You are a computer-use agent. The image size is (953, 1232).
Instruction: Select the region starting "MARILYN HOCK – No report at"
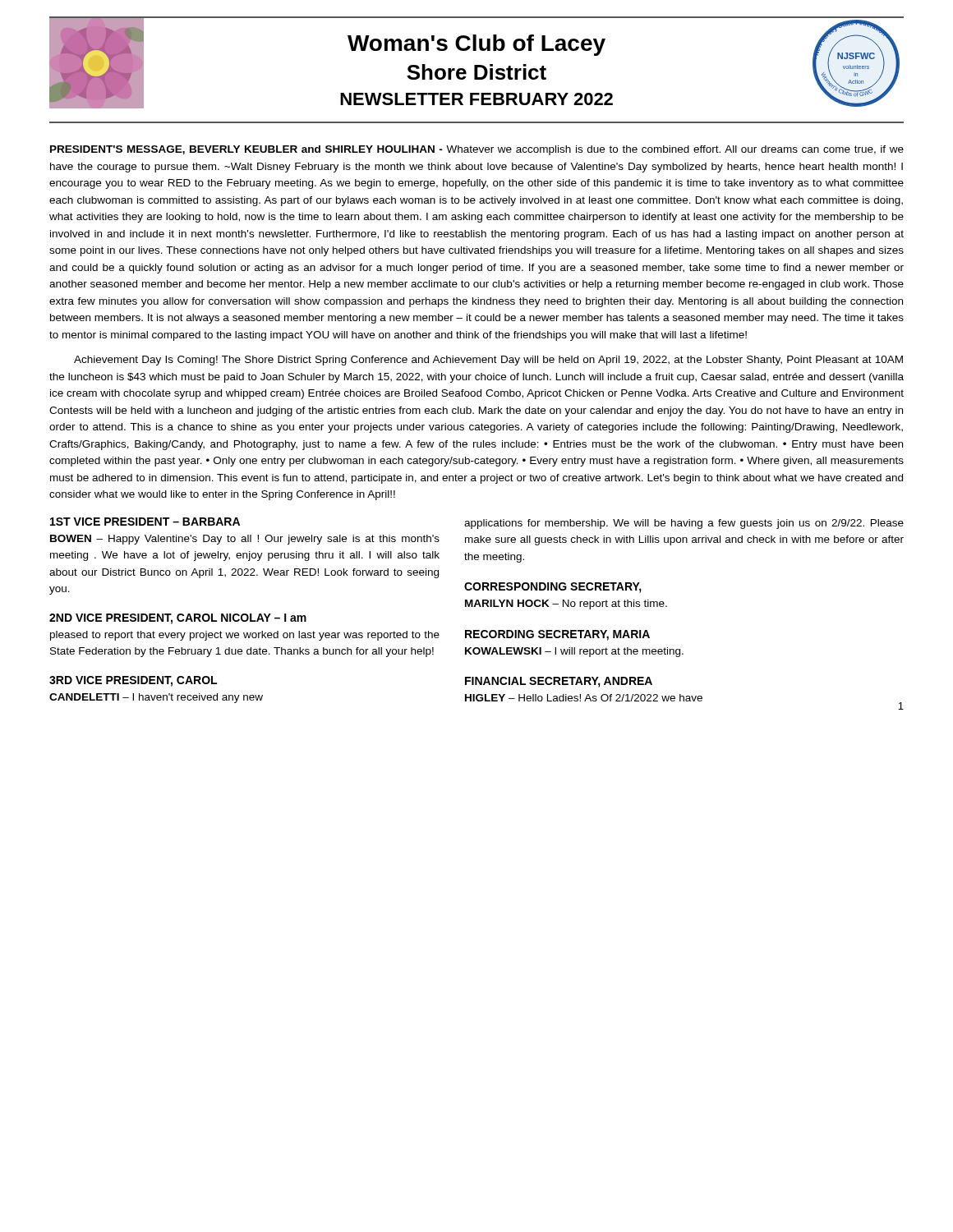click(566, 604)
